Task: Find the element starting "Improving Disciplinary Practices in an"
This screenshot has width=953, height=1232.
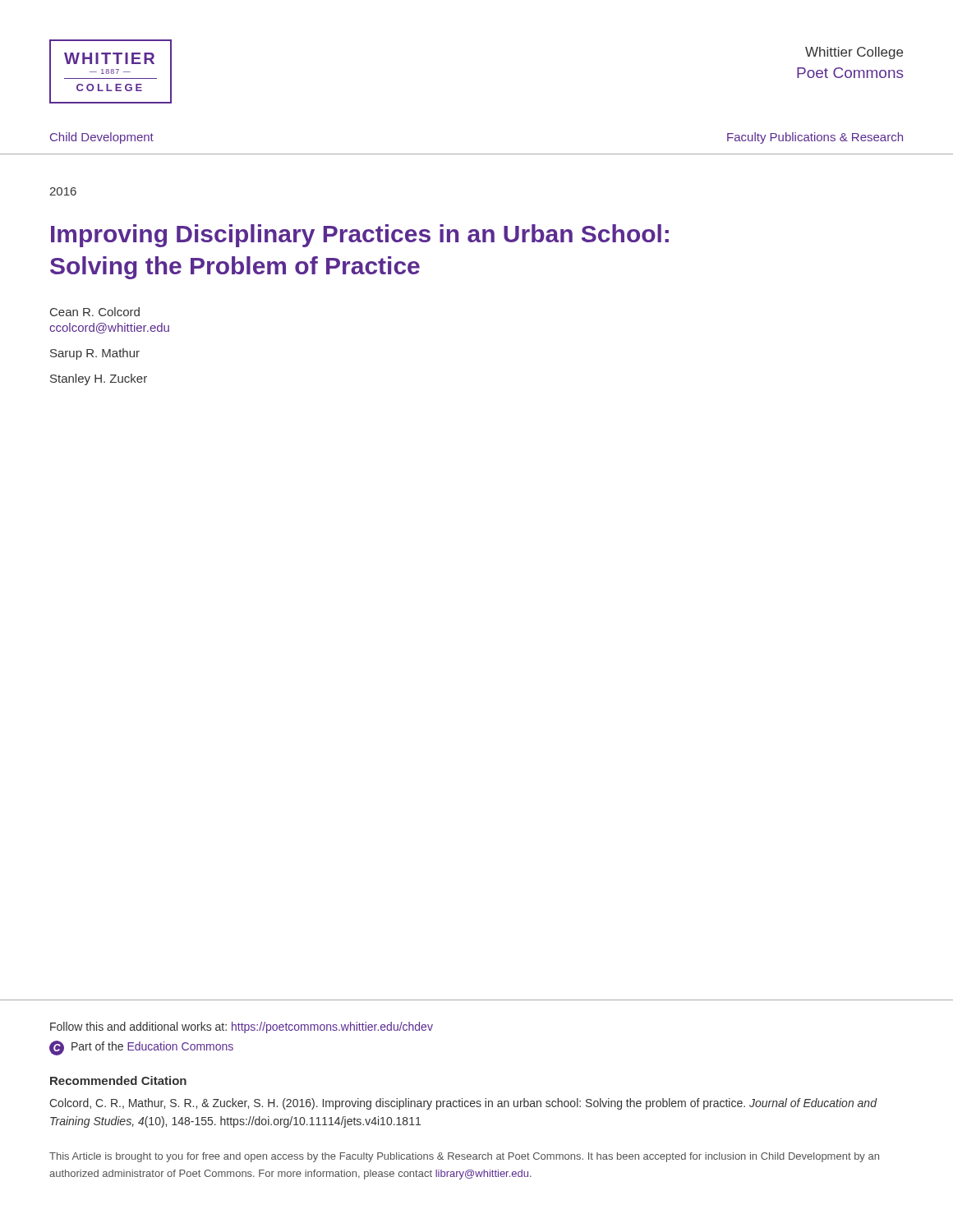Action: pos(360,250)
